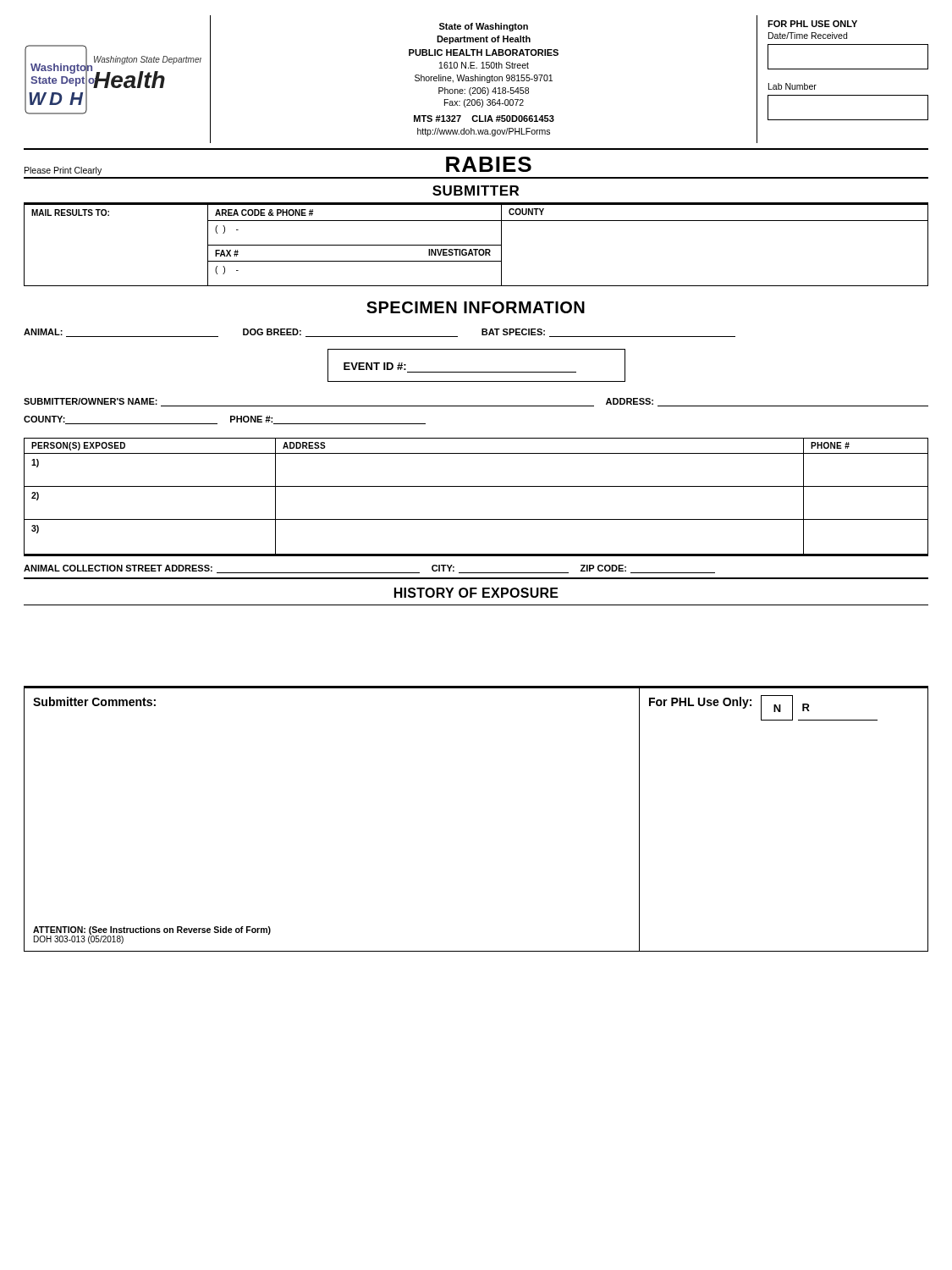
Task: Click the passage that begins "State of Washington"
Action: 484,79
